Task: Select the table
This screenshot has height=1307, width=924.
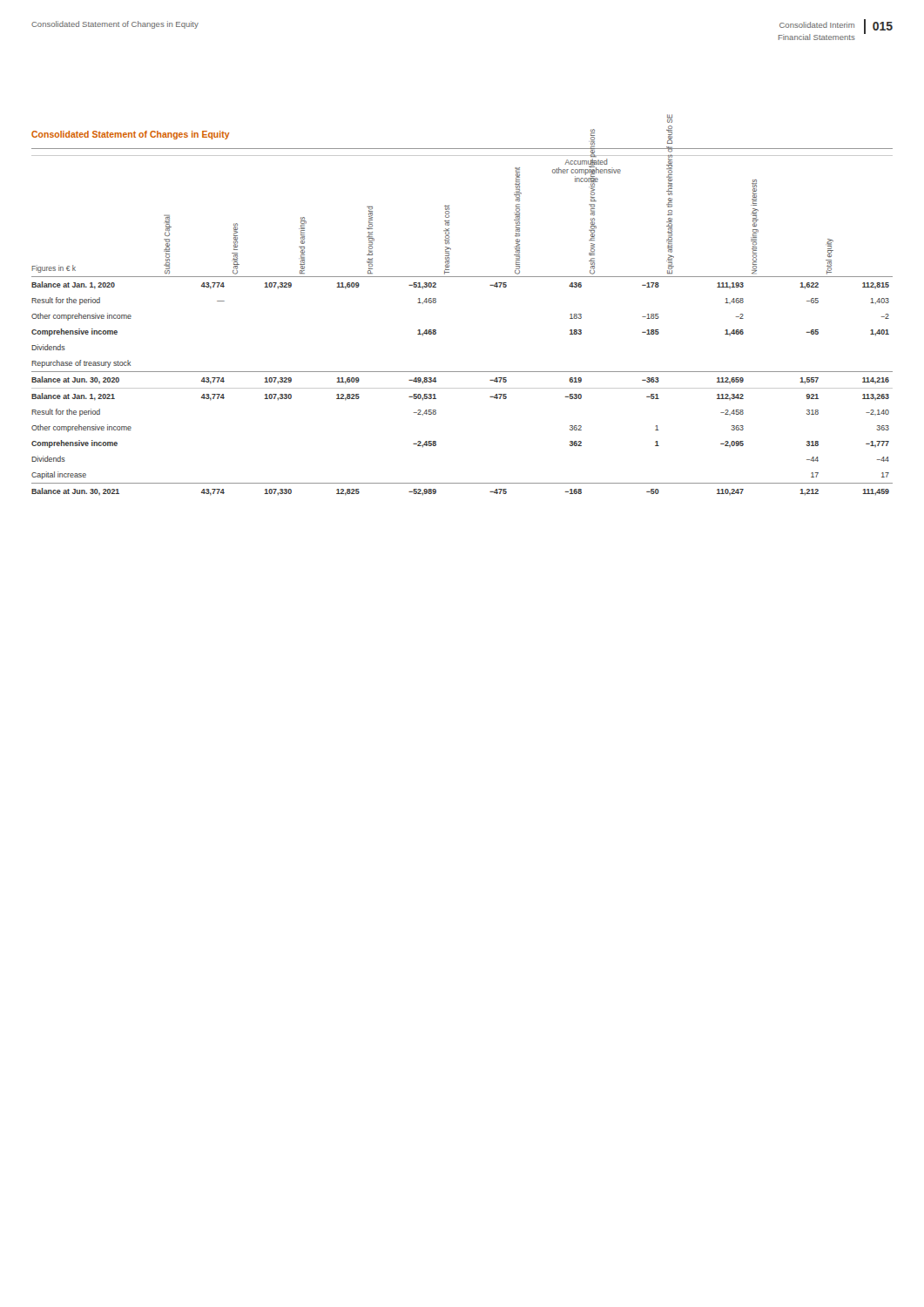Action: (462, 327)
